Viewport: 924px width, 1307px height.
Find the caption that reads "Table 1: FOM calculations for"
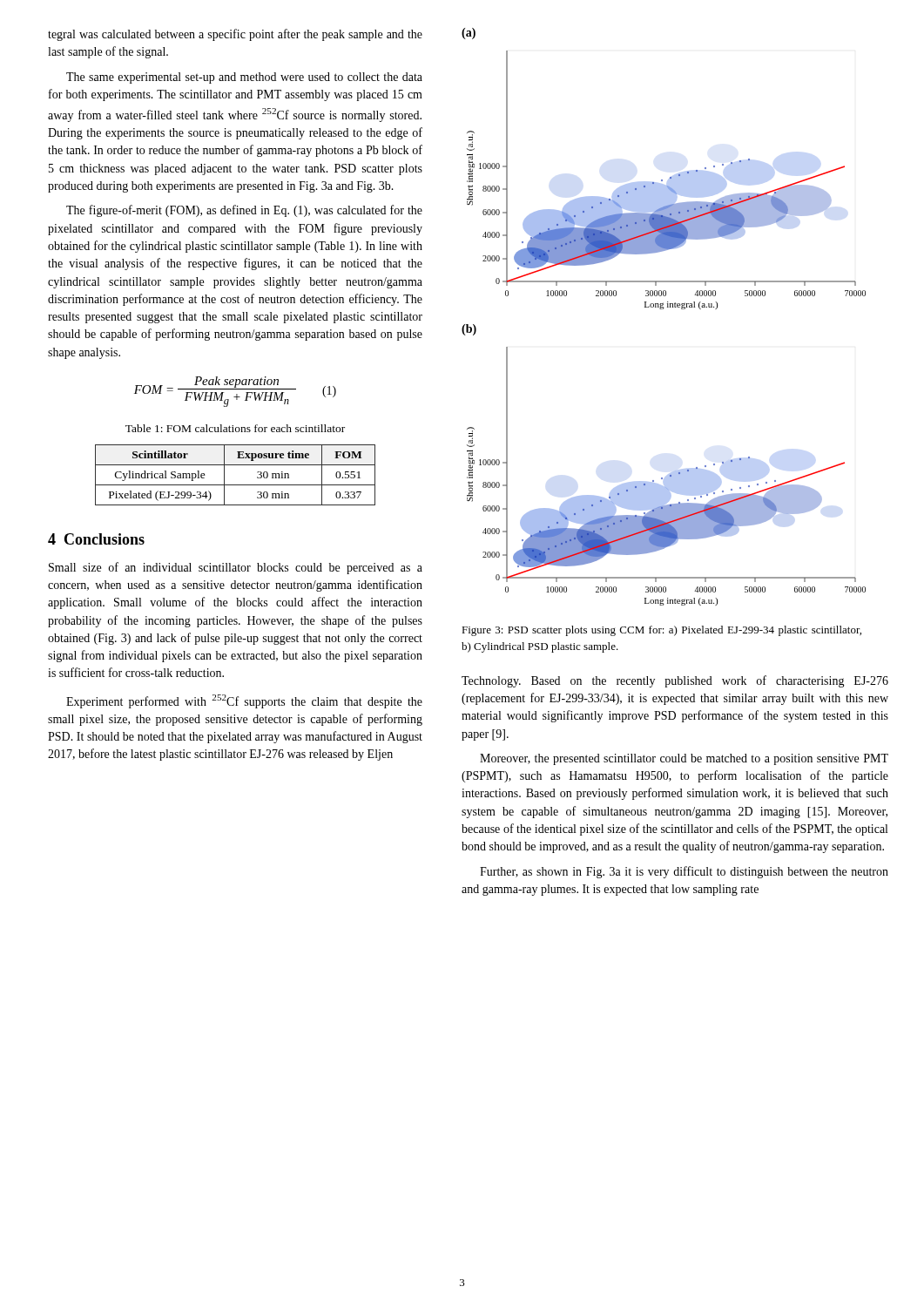click(x=235, y=428)
